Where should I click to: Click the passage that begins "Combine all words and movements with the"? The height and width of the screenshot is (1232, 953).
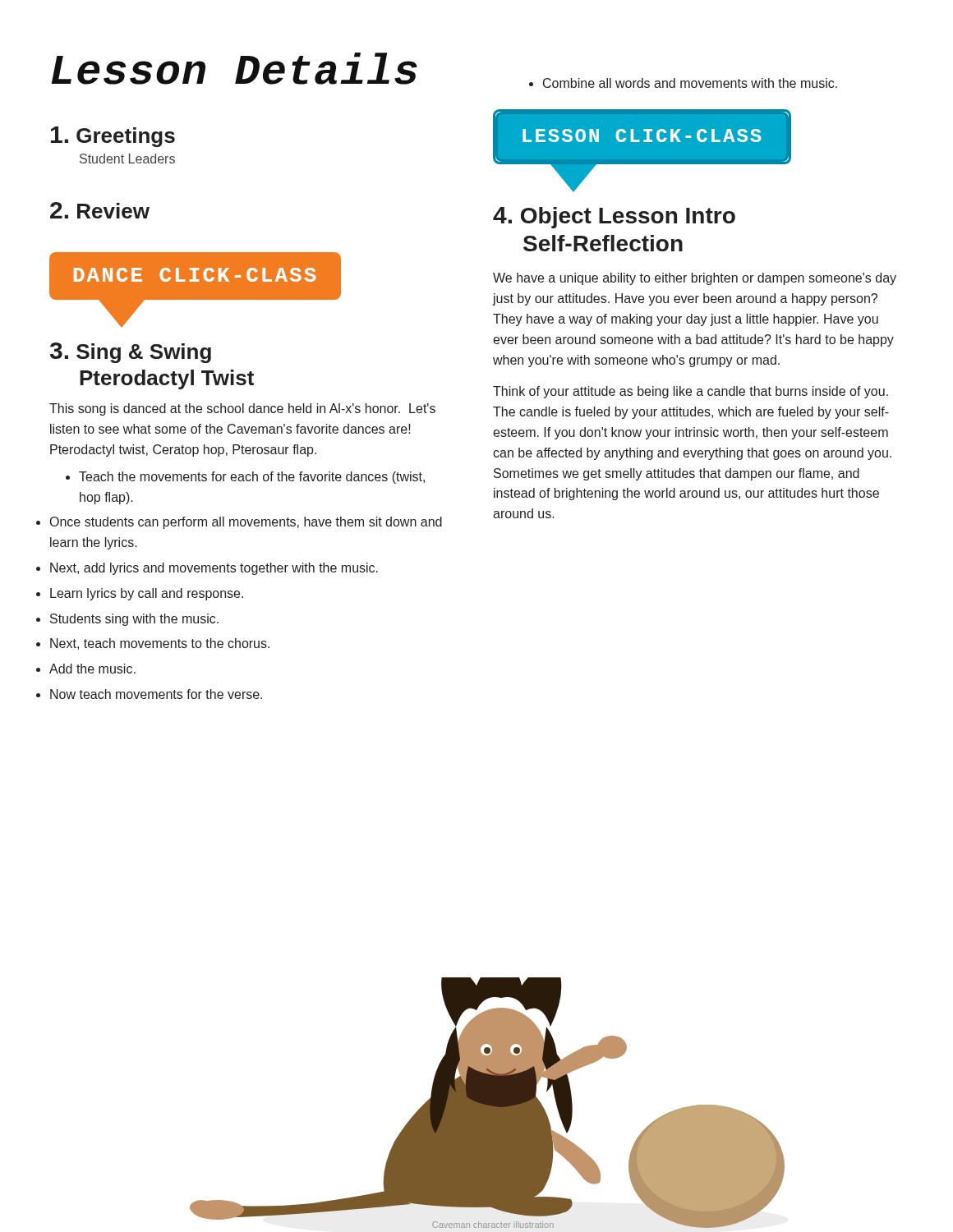707,84
